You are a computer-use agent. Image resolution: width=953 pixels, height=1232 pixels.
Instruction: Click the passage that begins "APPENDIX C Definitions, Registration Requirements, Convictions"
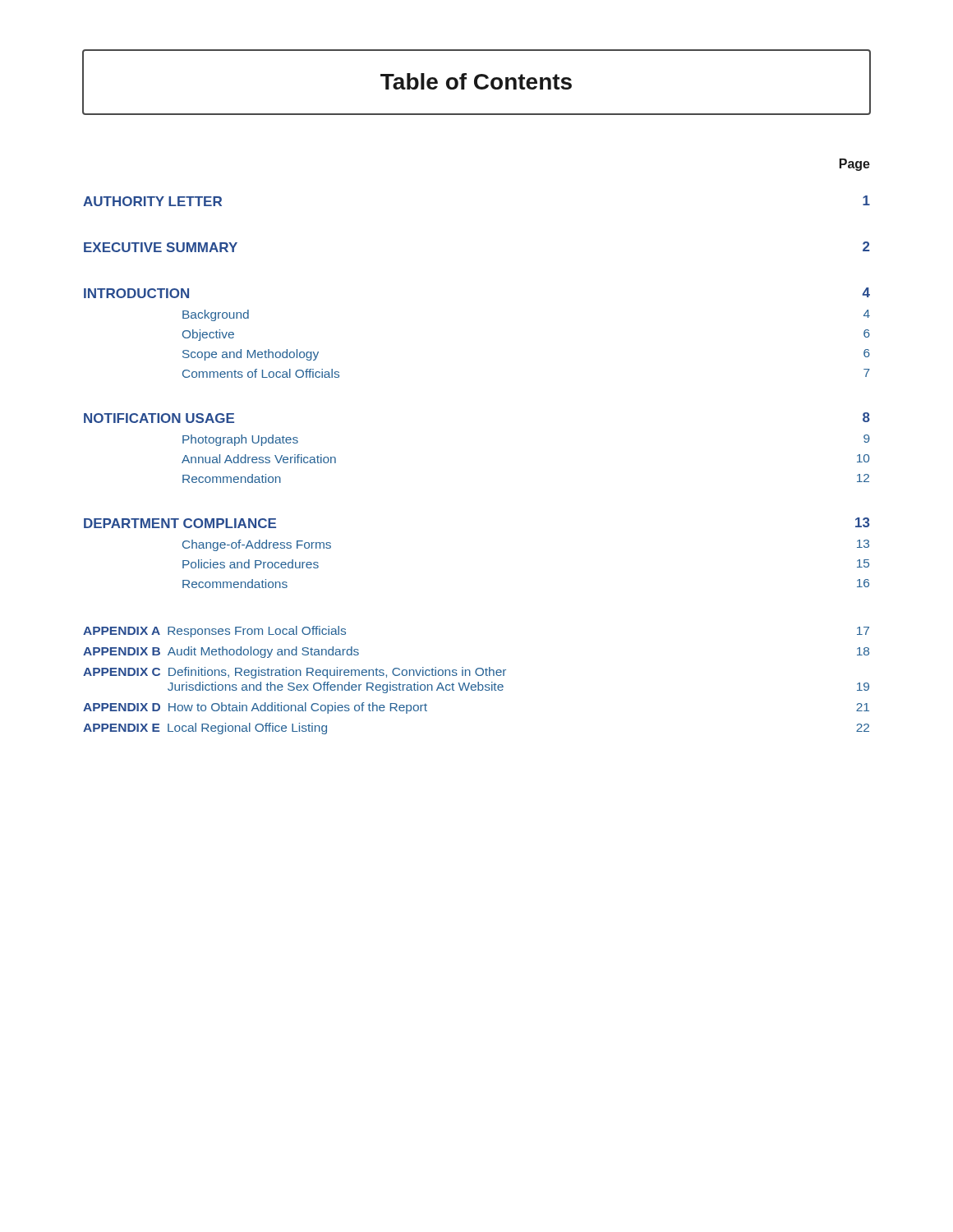[x=295, y=679]
